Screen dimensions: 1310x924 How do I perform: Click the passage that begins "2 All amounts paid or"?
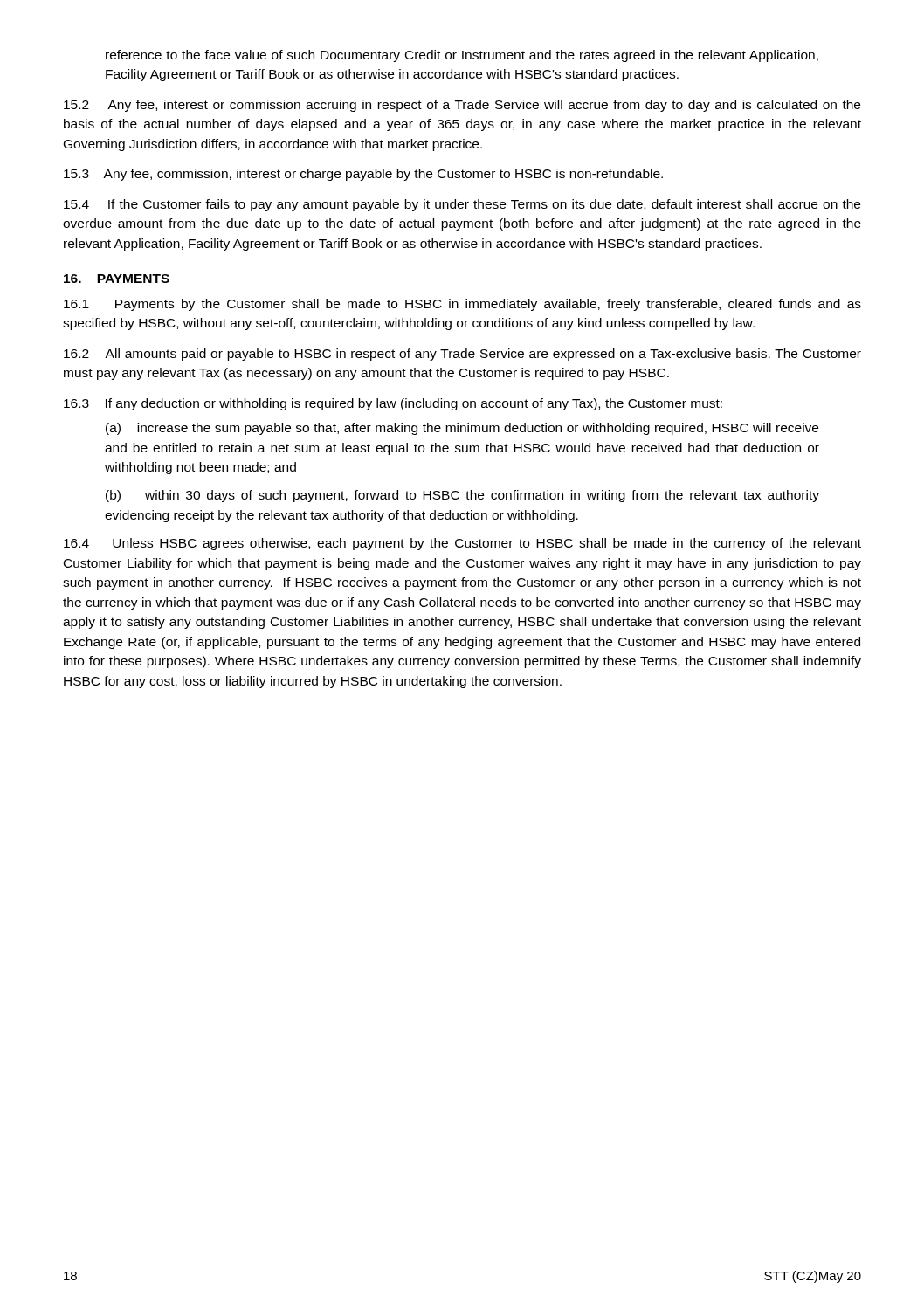(462, 363)
